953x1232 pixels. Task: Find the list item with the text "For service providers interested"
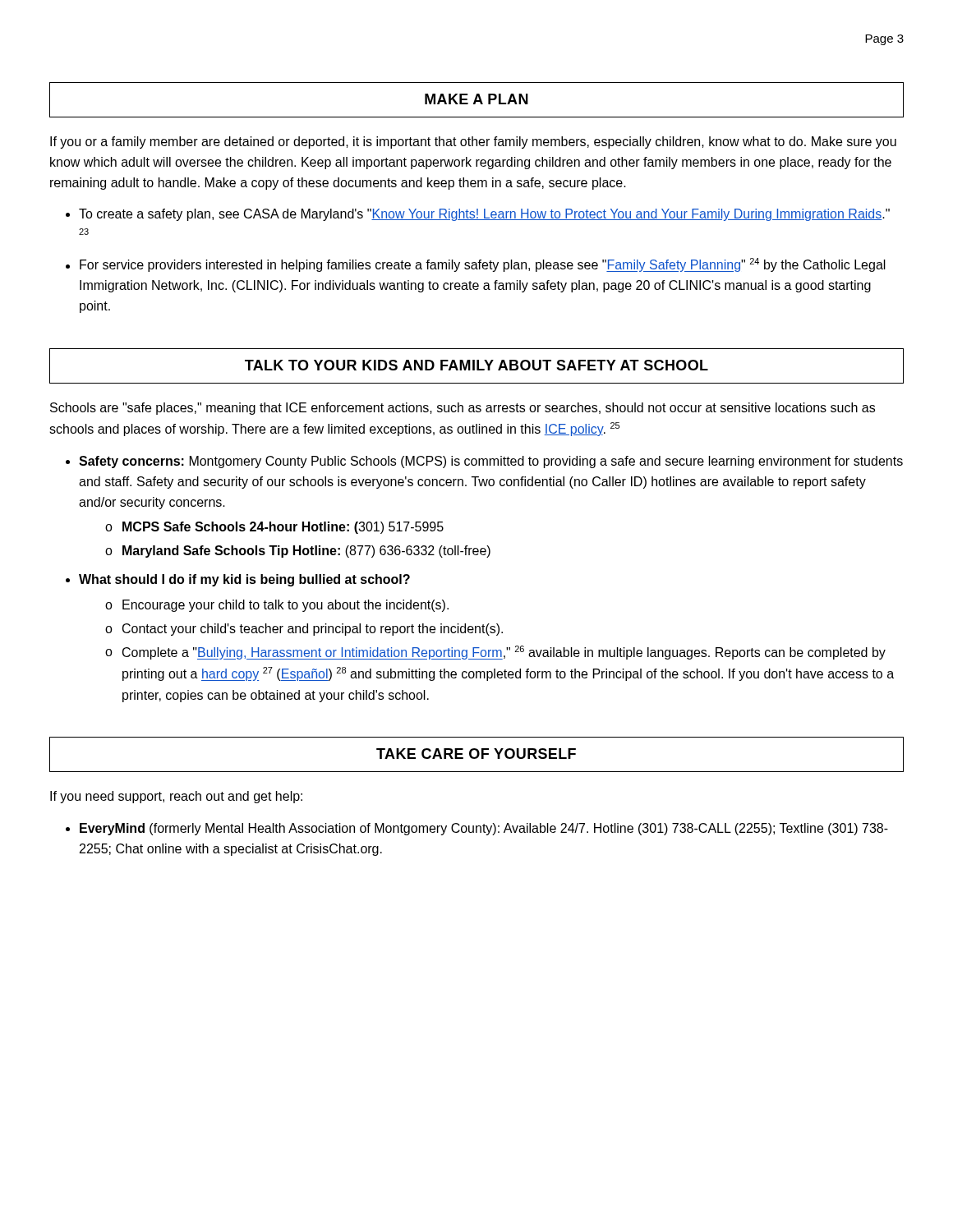coord(482,285)
